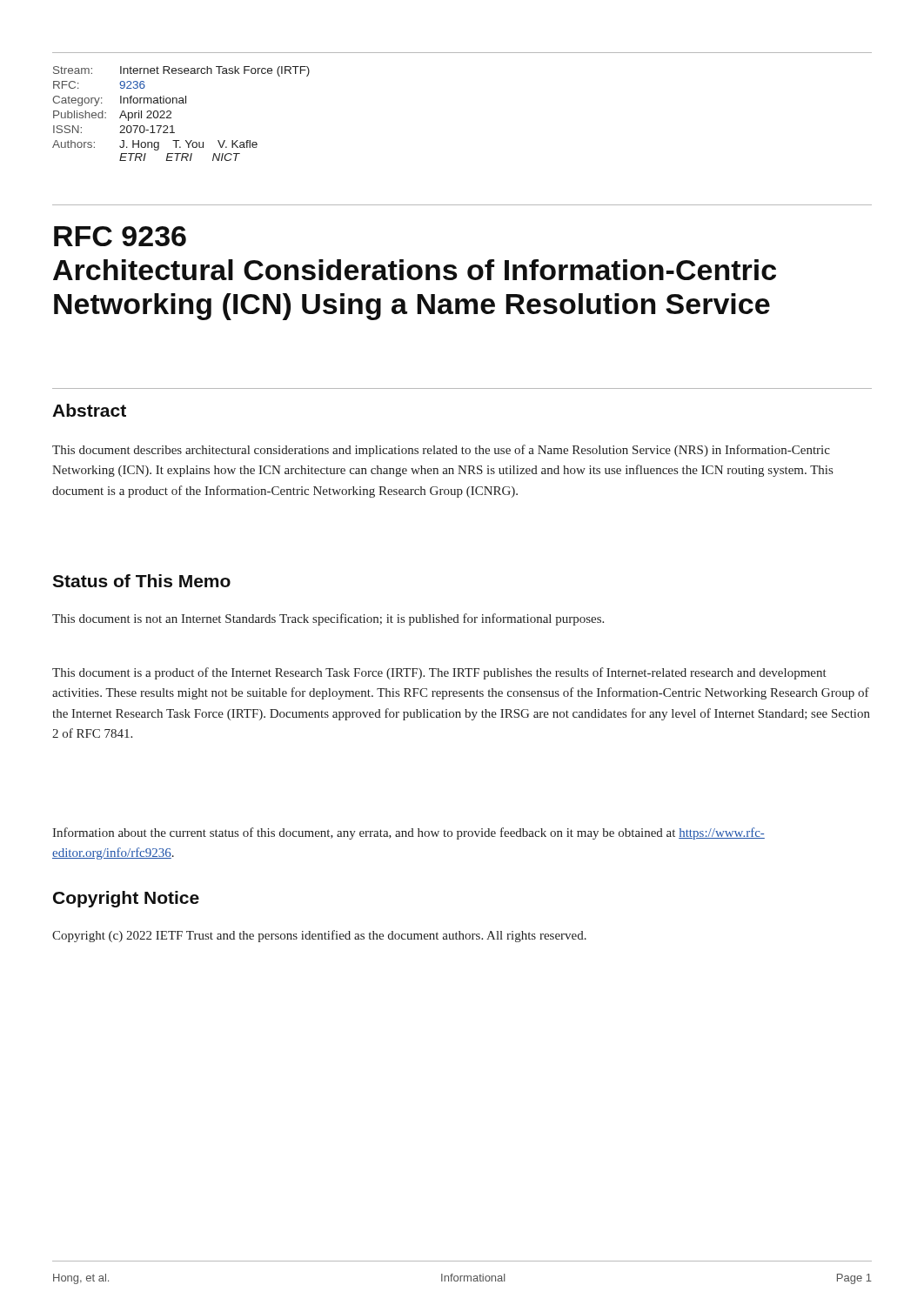Locate the region starting "Status of This Memo"
Viewport: 924px width, 1305px height.
pos(142,581)
